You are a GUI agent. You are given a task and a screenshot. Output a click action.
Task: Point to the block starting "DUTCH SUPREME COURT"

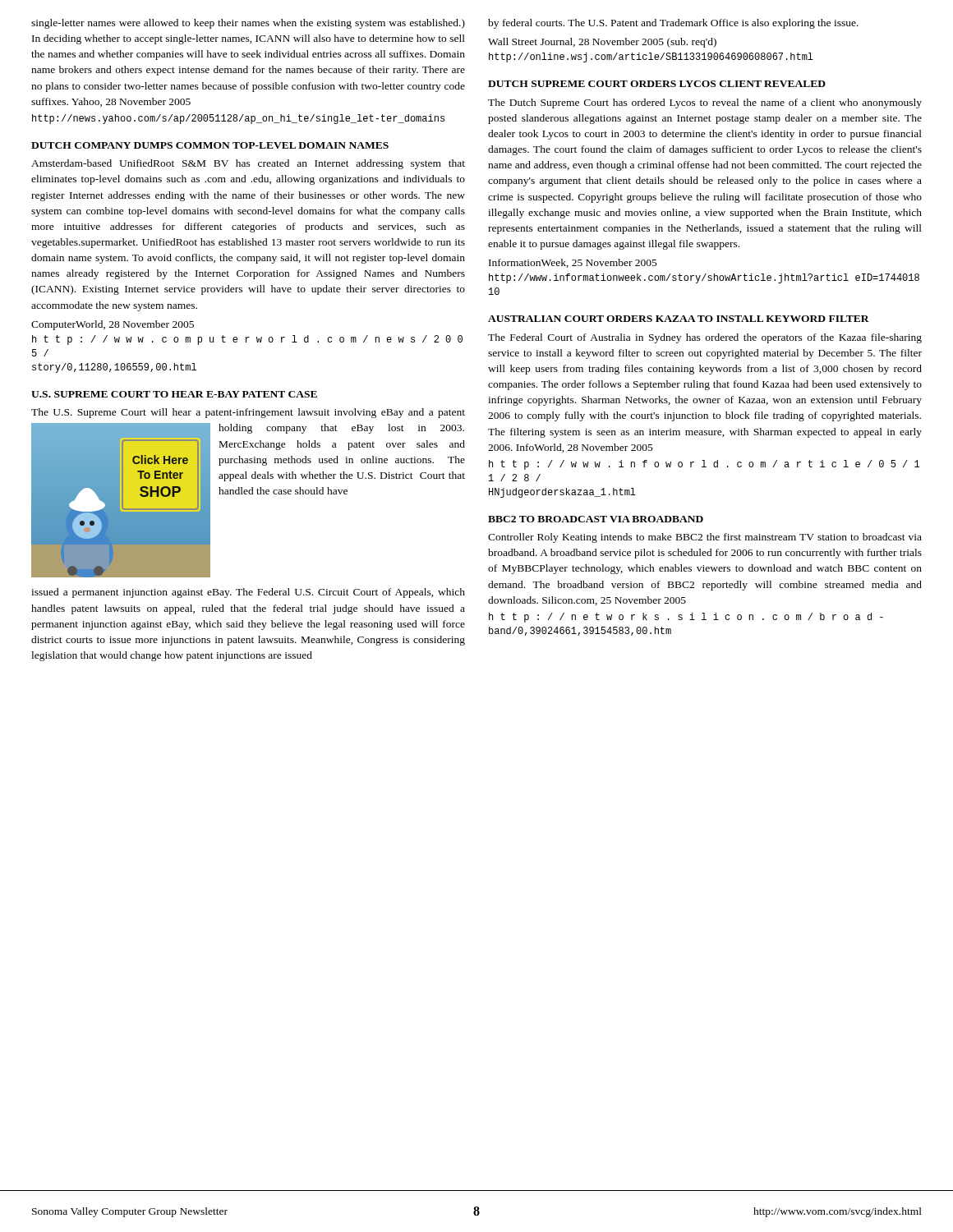tap(657, 84)
